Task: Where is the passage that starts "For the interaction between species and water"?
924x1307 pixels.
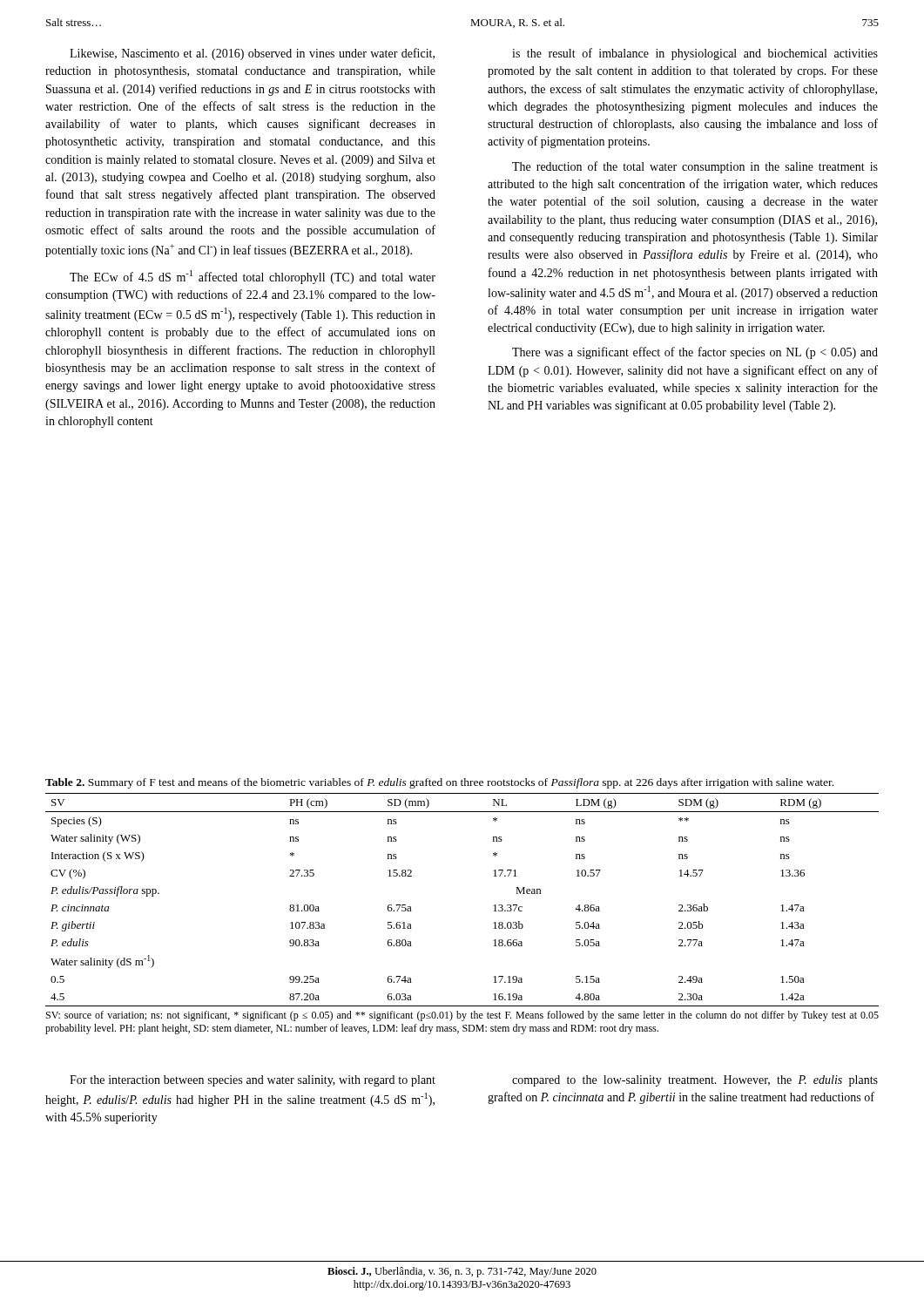Action: pyautogui.click(x=240, y=1099)
